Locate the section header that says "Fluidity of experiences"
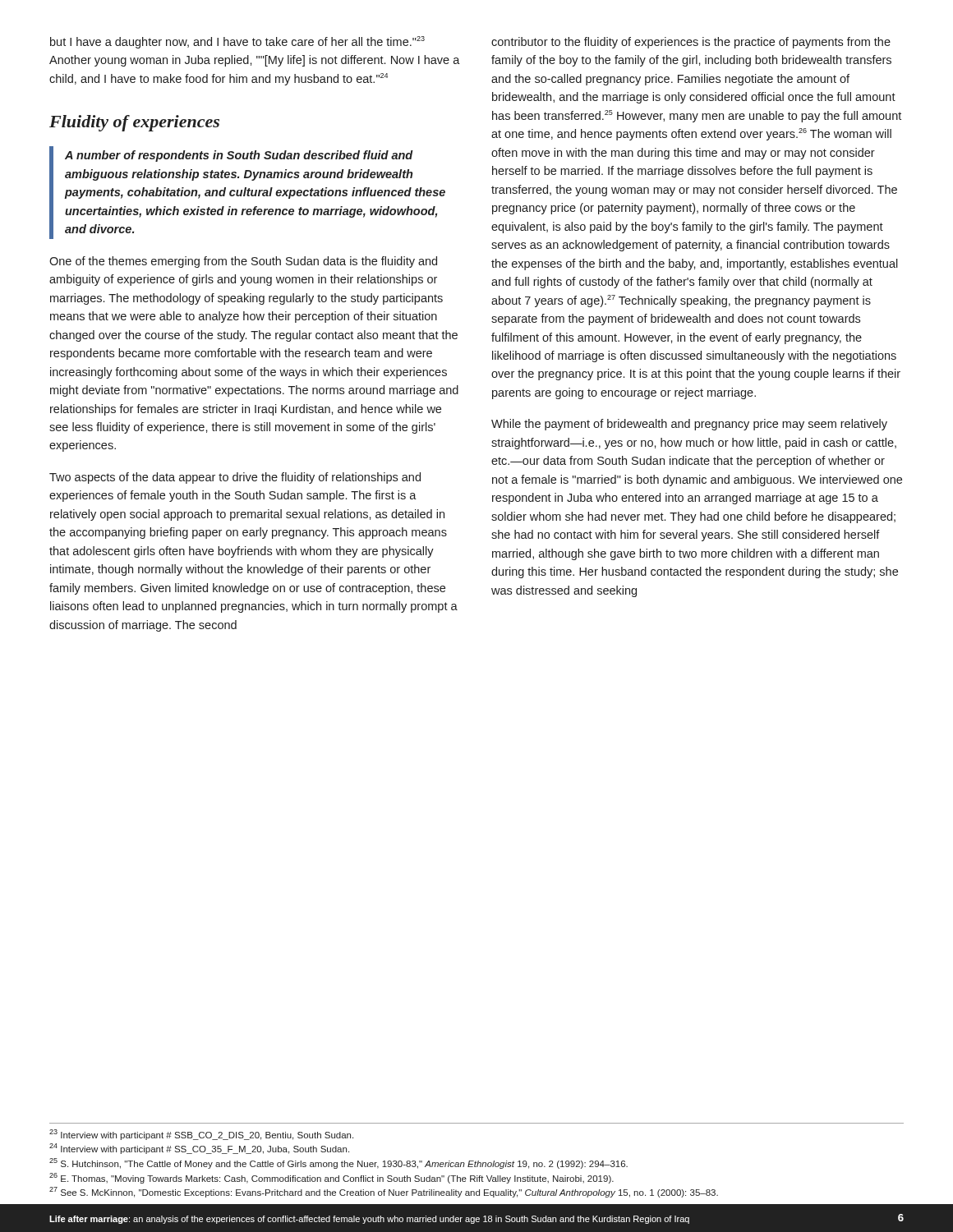The height and width of the screenshot is (1232, 953). click(x=135, y=121)
